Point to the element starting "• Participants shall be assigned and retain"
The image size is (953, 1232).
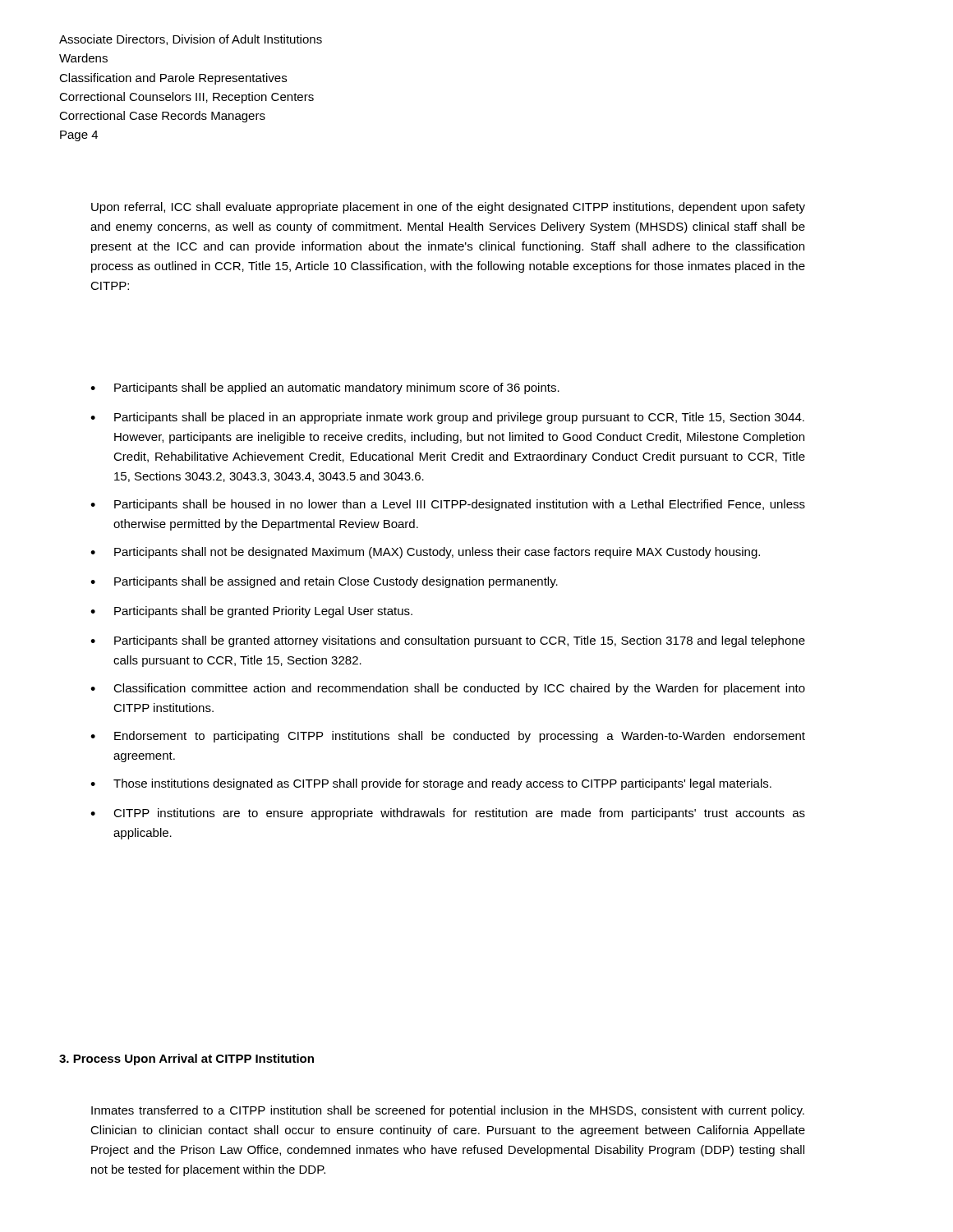tap(448, 582)
